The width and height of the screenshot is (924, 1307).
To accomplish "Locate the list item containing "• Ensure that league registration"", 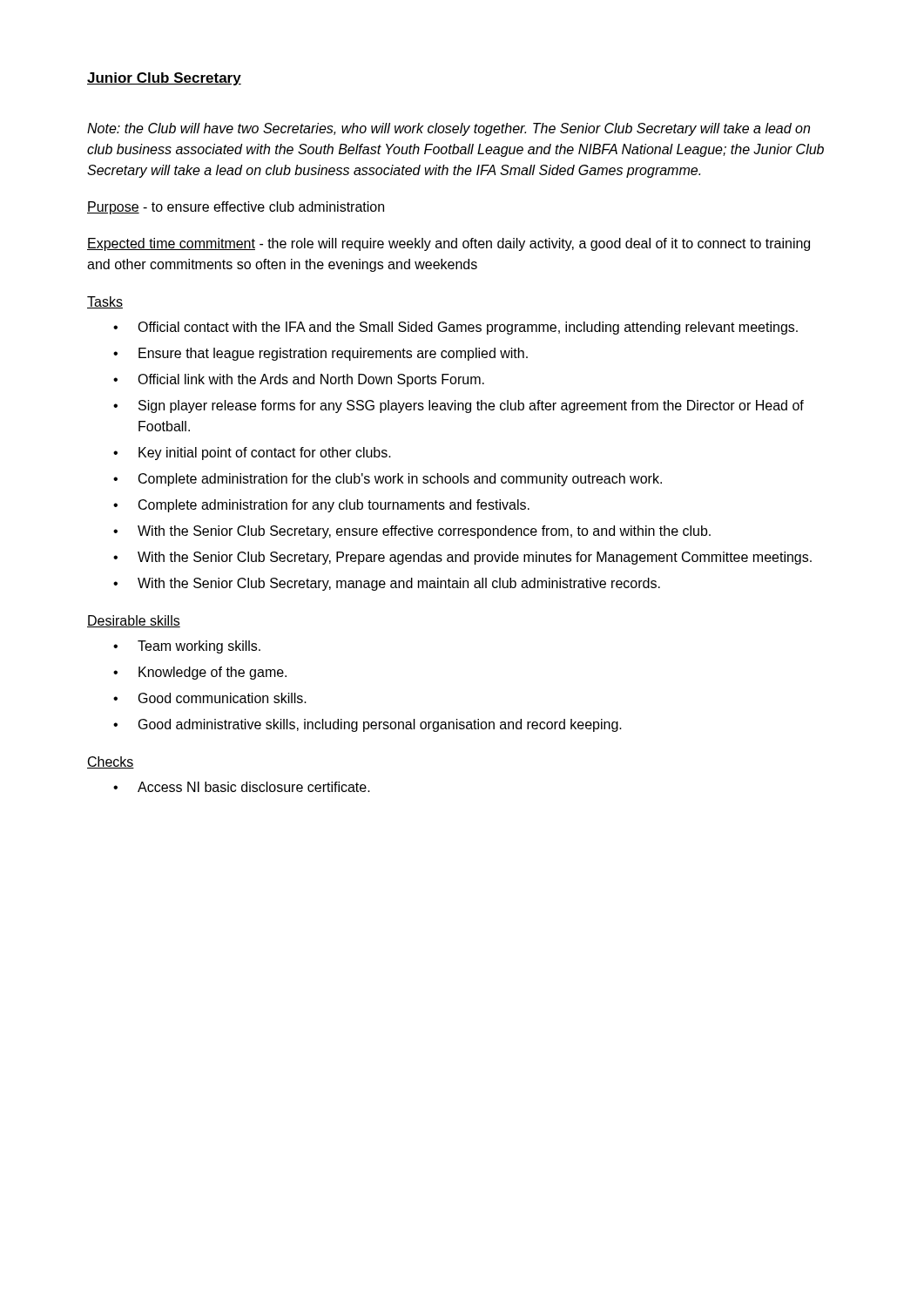I will [x=321, y=354].
